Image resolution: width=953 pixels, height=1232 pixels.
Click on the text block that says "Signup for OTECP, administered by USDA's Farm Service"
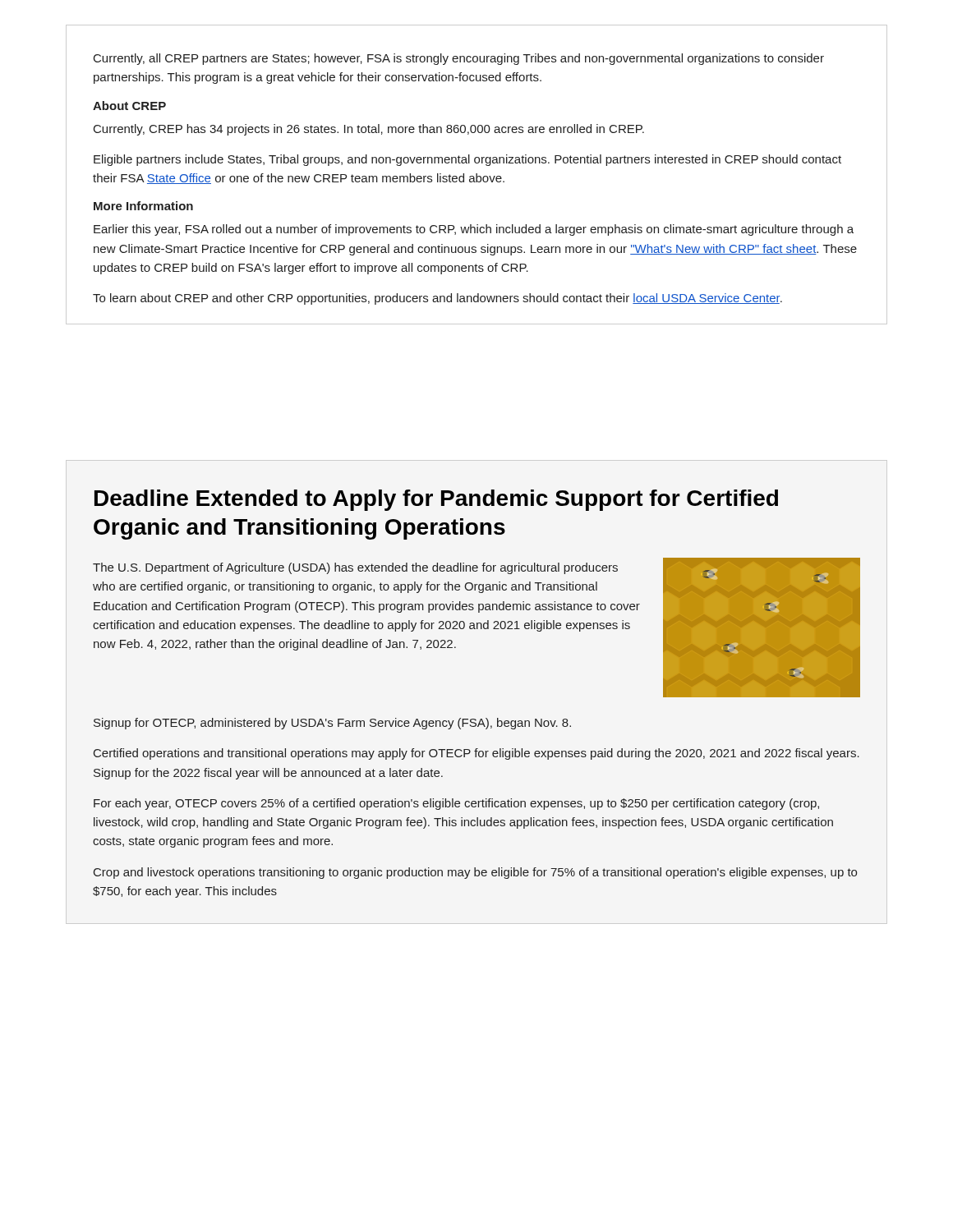332,722
